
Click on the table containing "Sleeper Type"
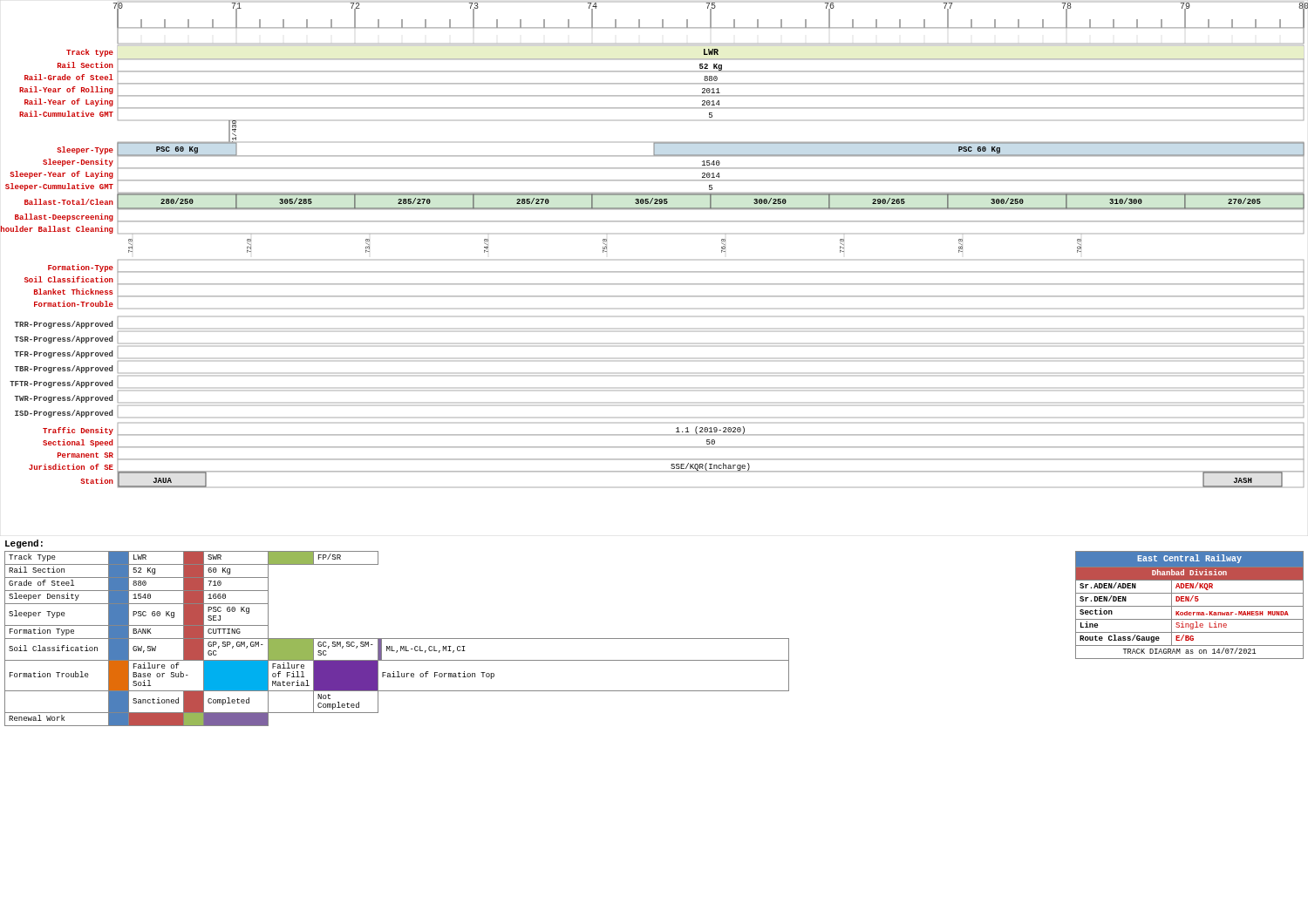(x=397, y=638)
